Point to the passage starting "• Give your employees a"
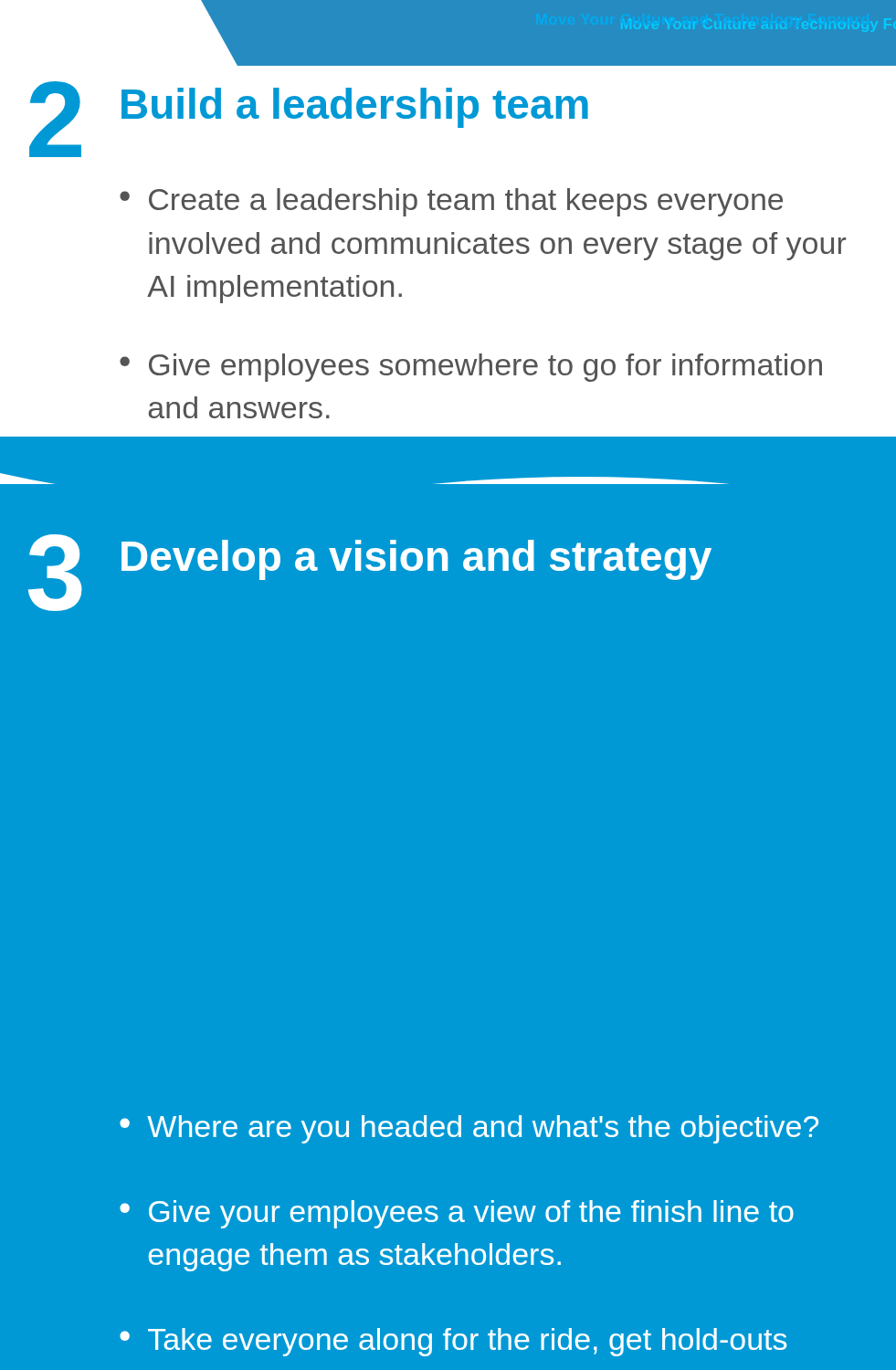Viewport: 896px width, 1370px height. [489, 1233]
